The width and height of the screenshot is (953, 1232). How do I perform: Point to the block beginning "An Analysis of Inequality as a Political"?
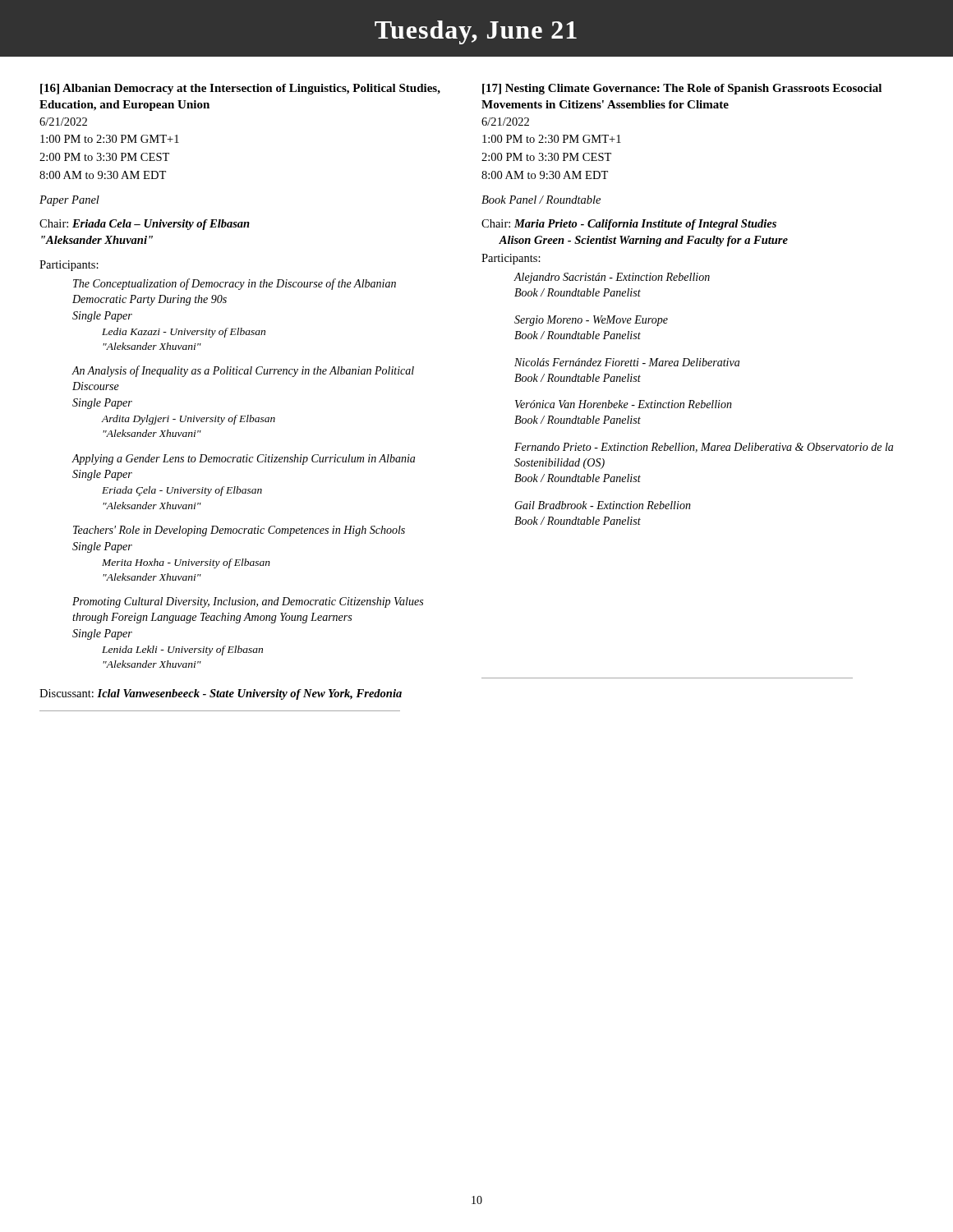point(243,371)
